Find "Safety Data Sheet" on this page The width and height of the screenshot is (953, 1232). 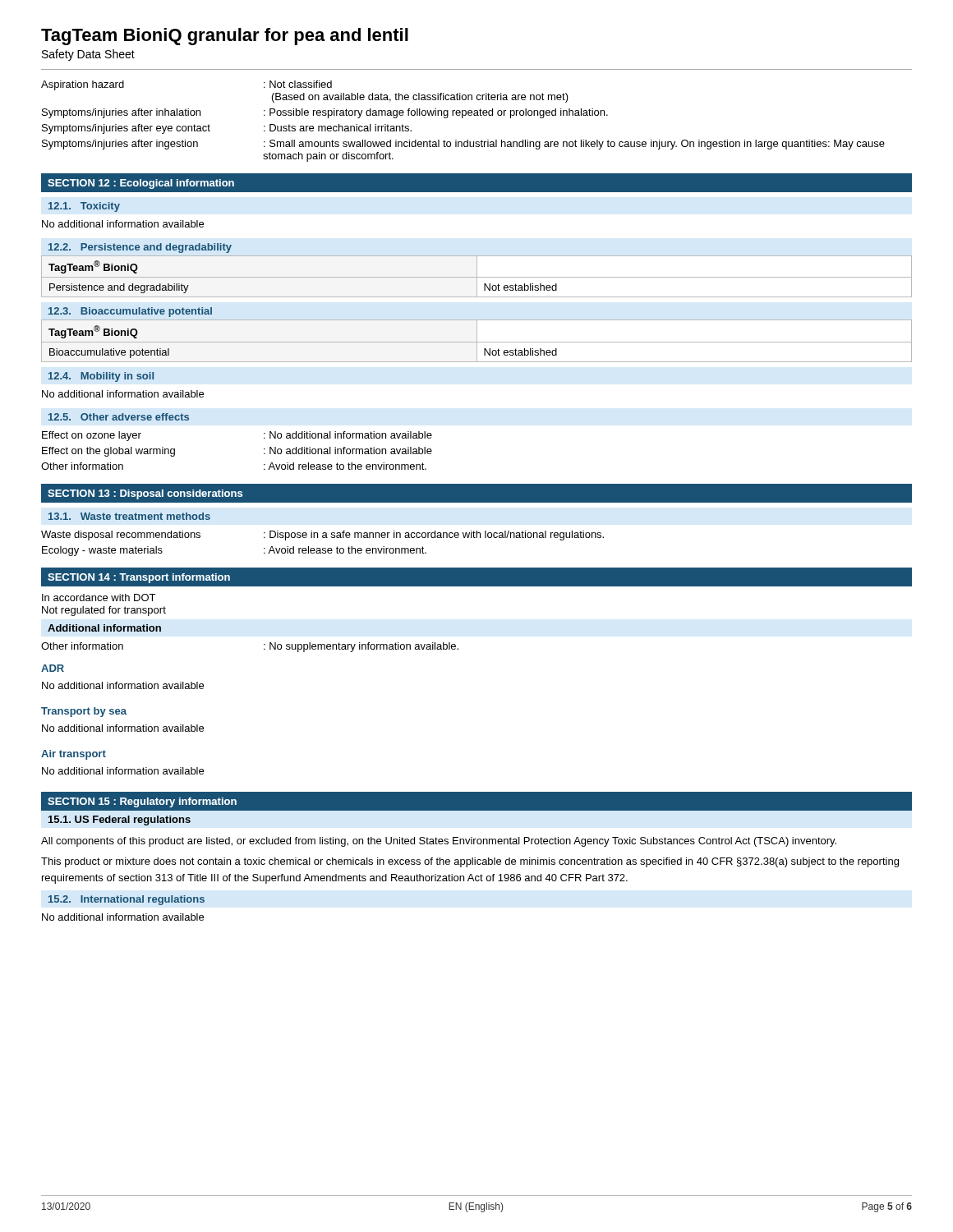(x=88, y=54)
